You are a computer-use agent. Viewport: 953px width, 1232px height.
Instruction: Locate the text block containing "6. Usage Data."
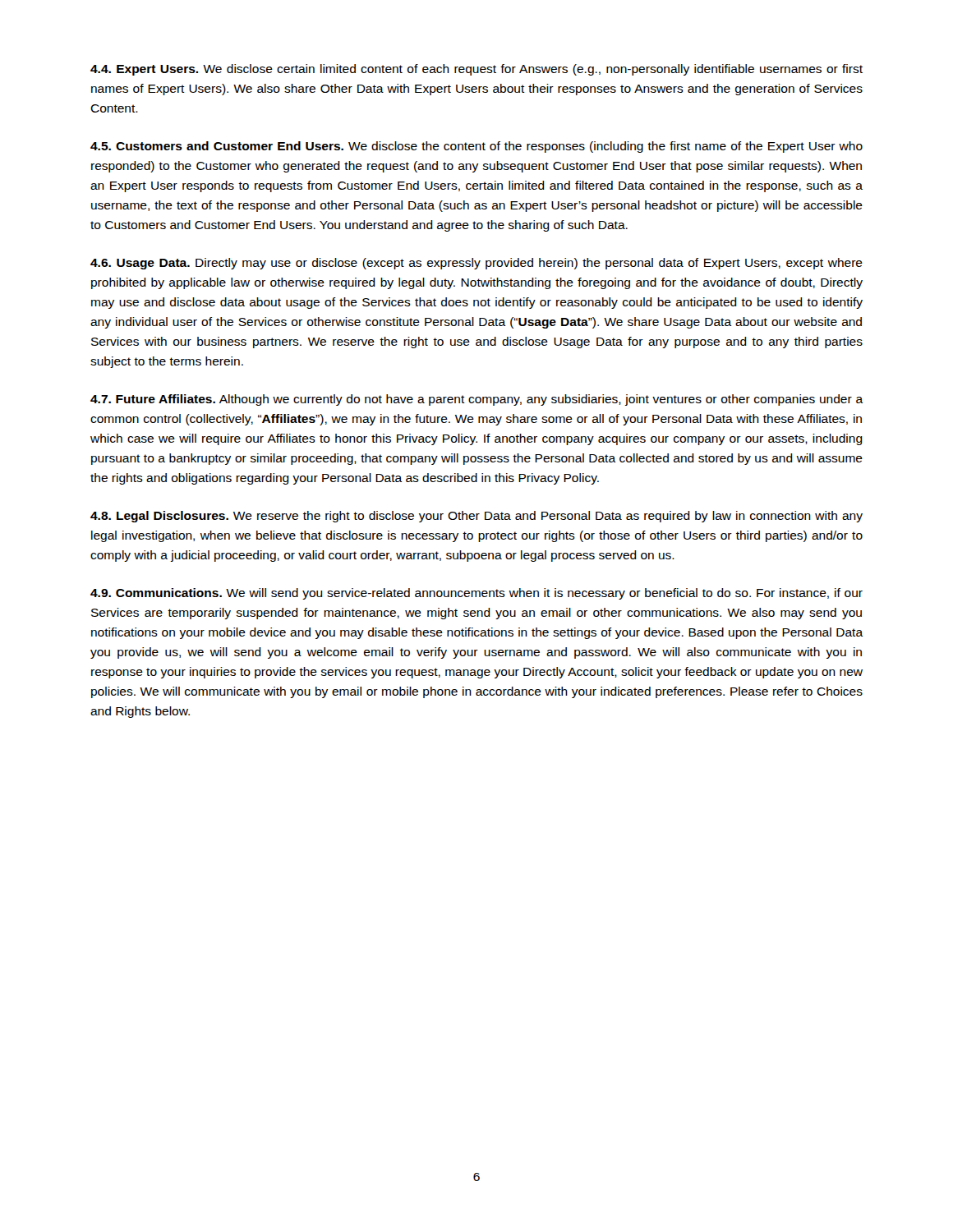tap(476, 312)
